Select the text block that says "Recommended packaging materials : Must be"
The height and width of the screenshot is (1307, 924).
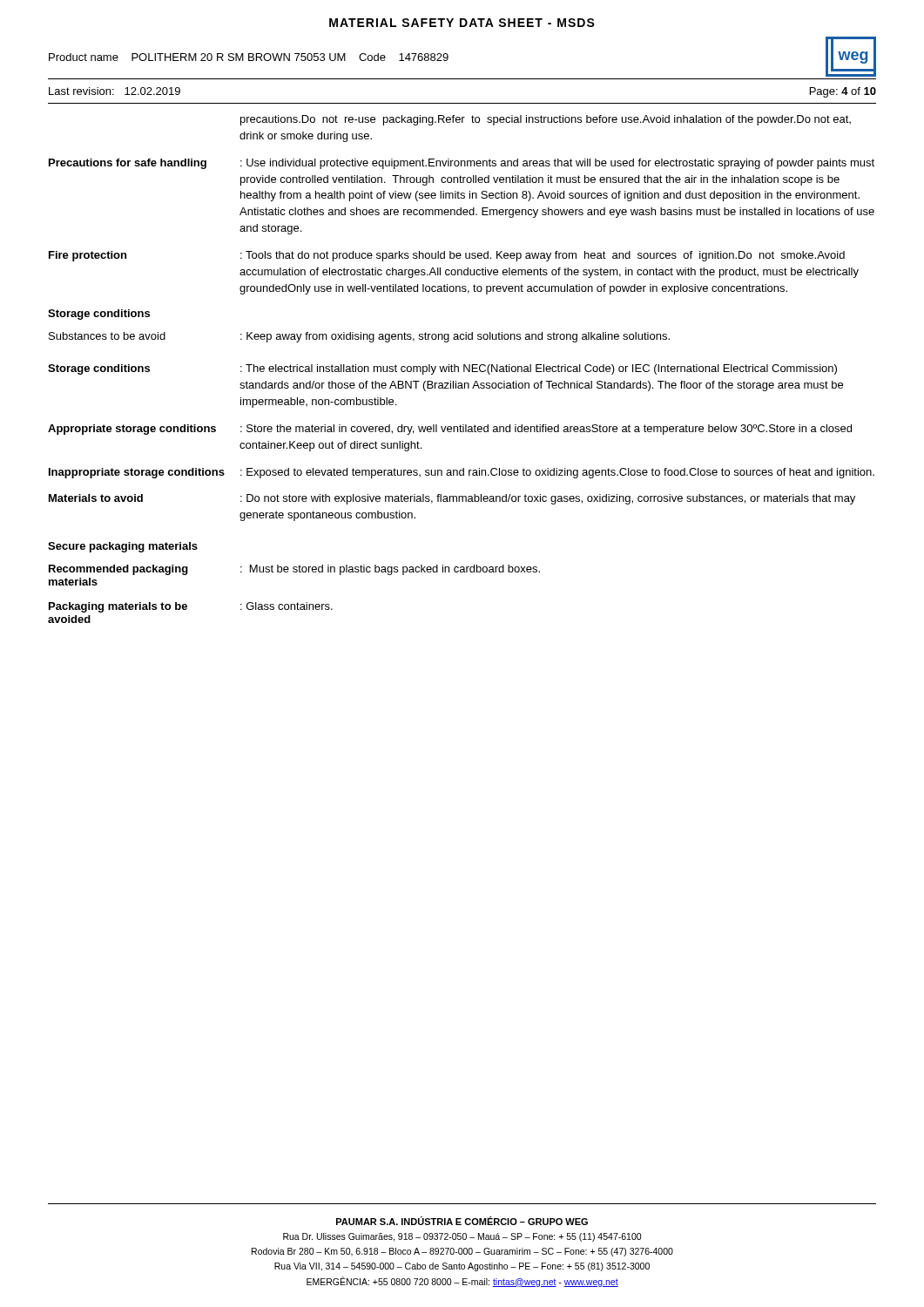[462, 575]
